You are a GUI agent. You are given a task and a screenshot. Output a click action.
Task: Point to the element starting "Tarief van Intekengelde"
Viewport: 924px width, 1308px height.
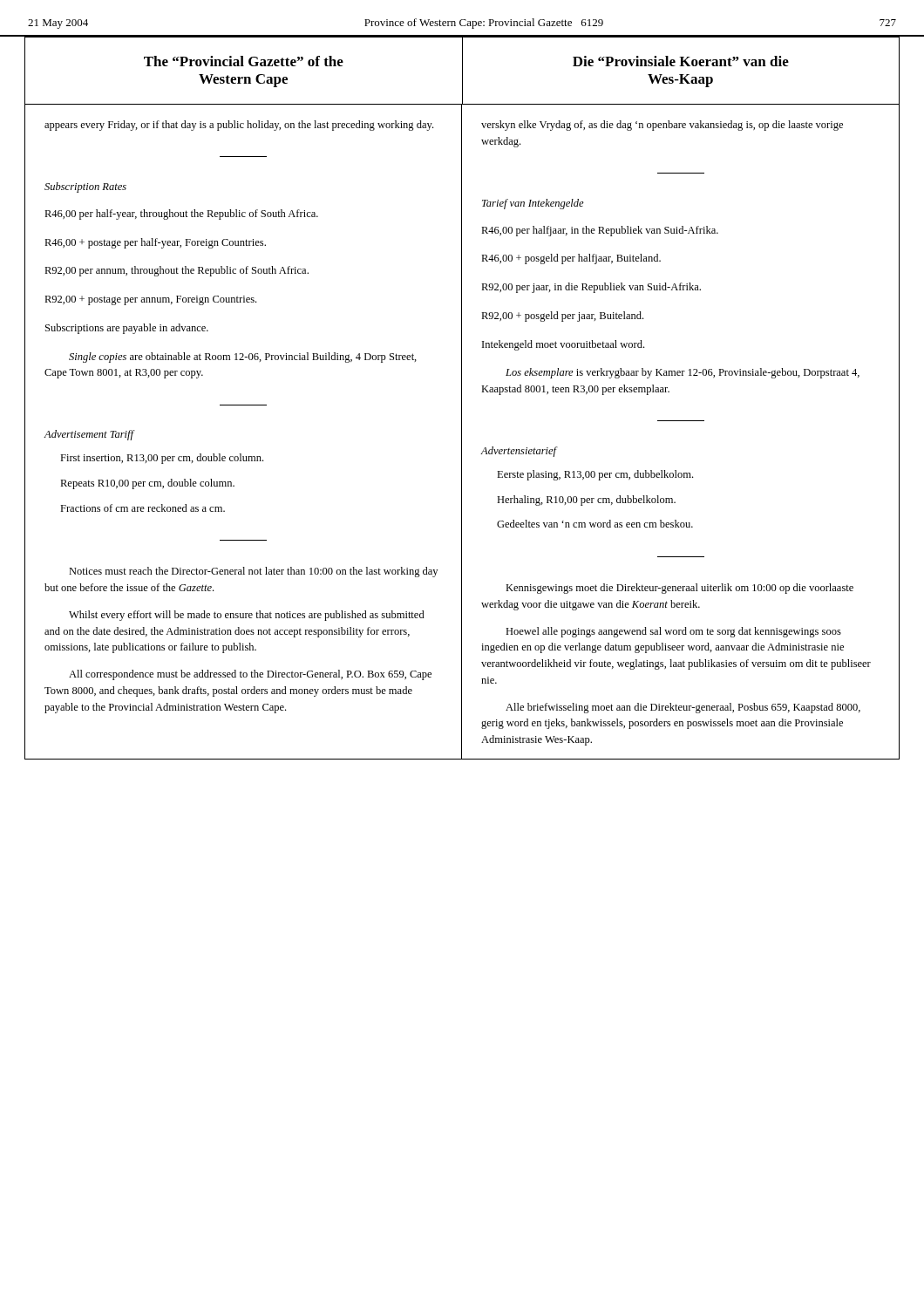point(532,203)
